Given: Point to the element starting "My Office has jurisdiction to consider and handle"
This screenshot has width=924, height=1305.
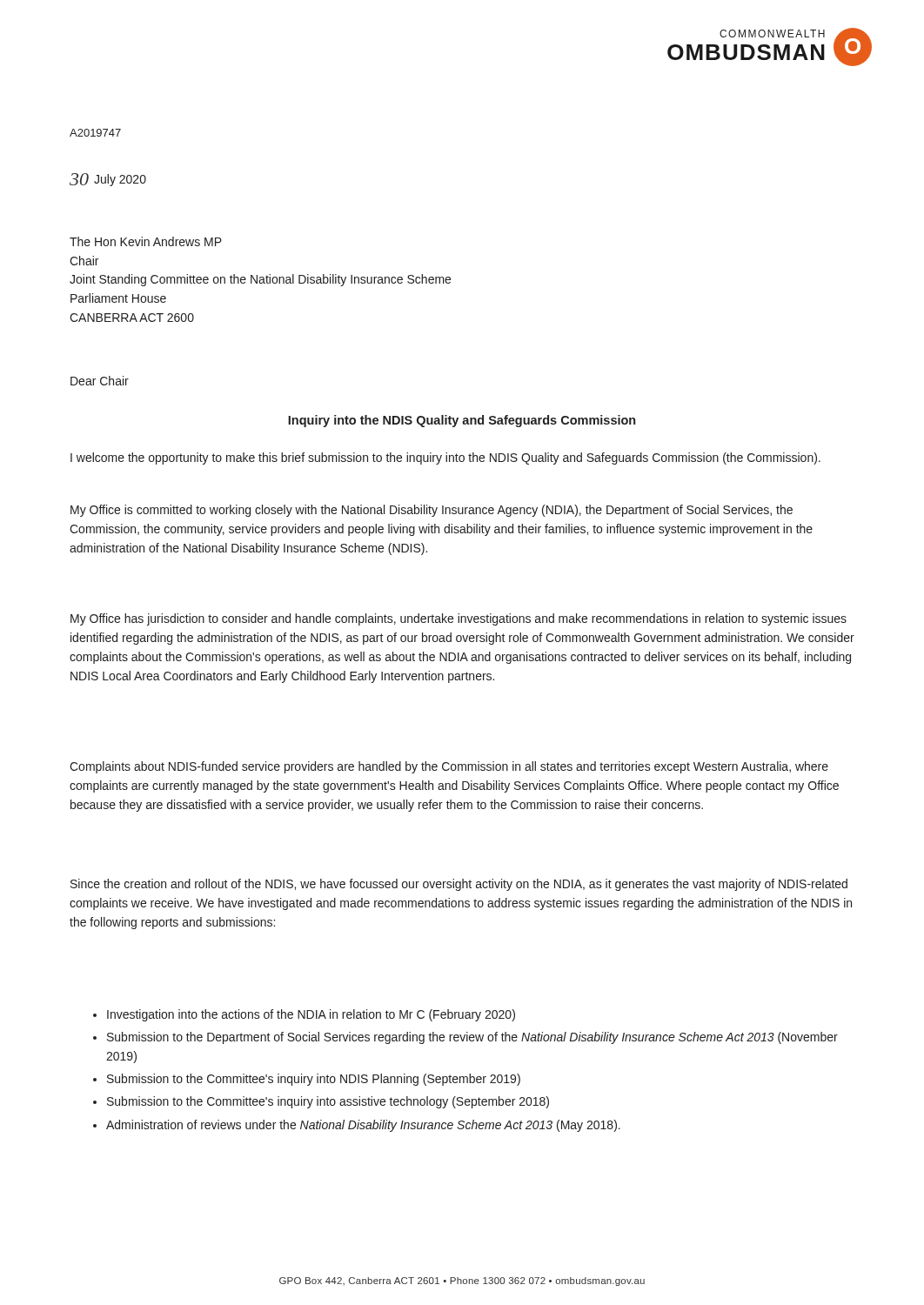Looking at the screenshot, I should tap(462, 647).
